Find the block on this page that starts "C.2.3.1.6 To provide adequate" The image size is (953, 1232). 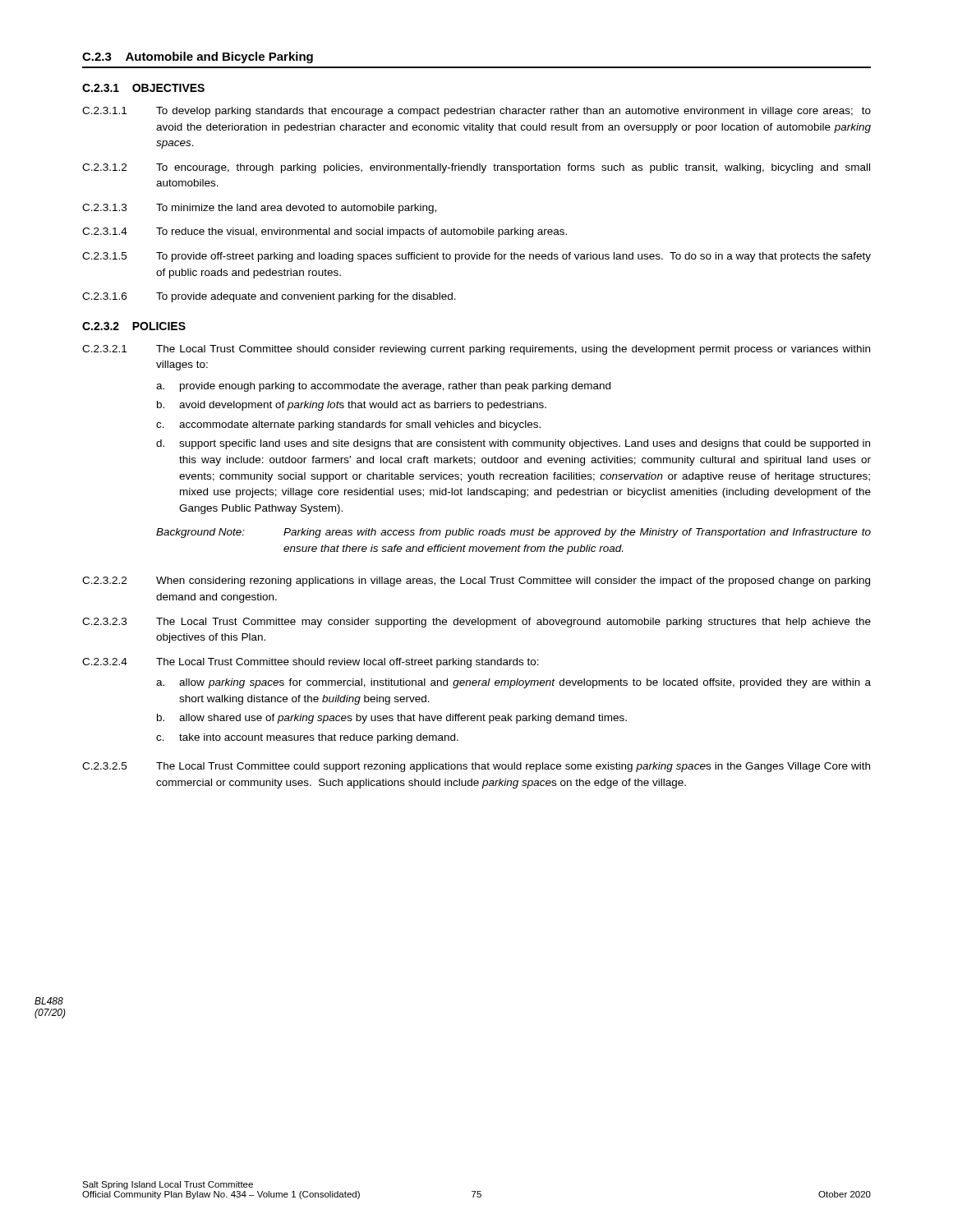[x=269, y=297]
